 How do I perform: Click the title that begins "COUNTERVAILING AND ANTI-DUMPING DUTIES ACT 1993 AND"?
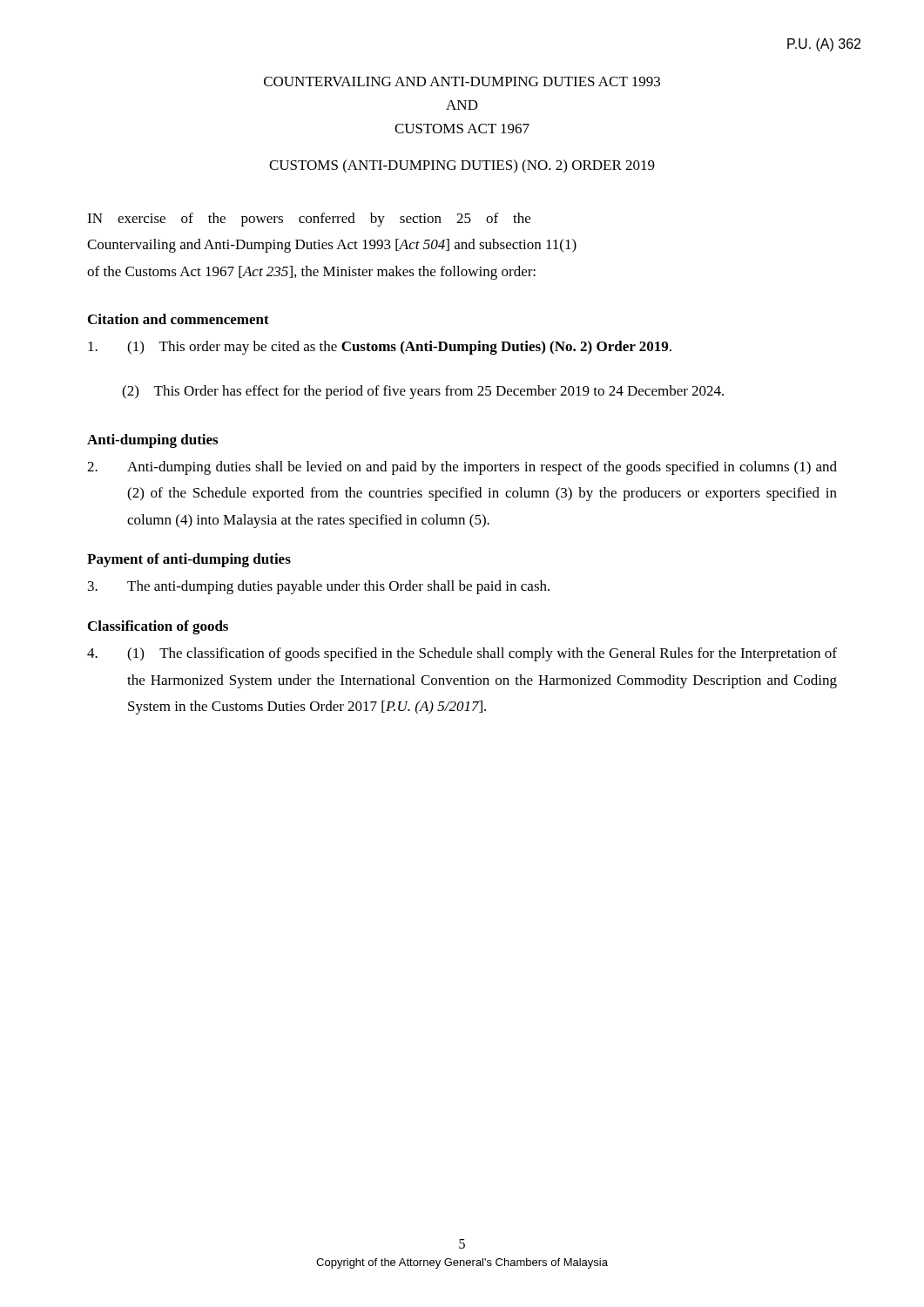(x=462, y=105)
